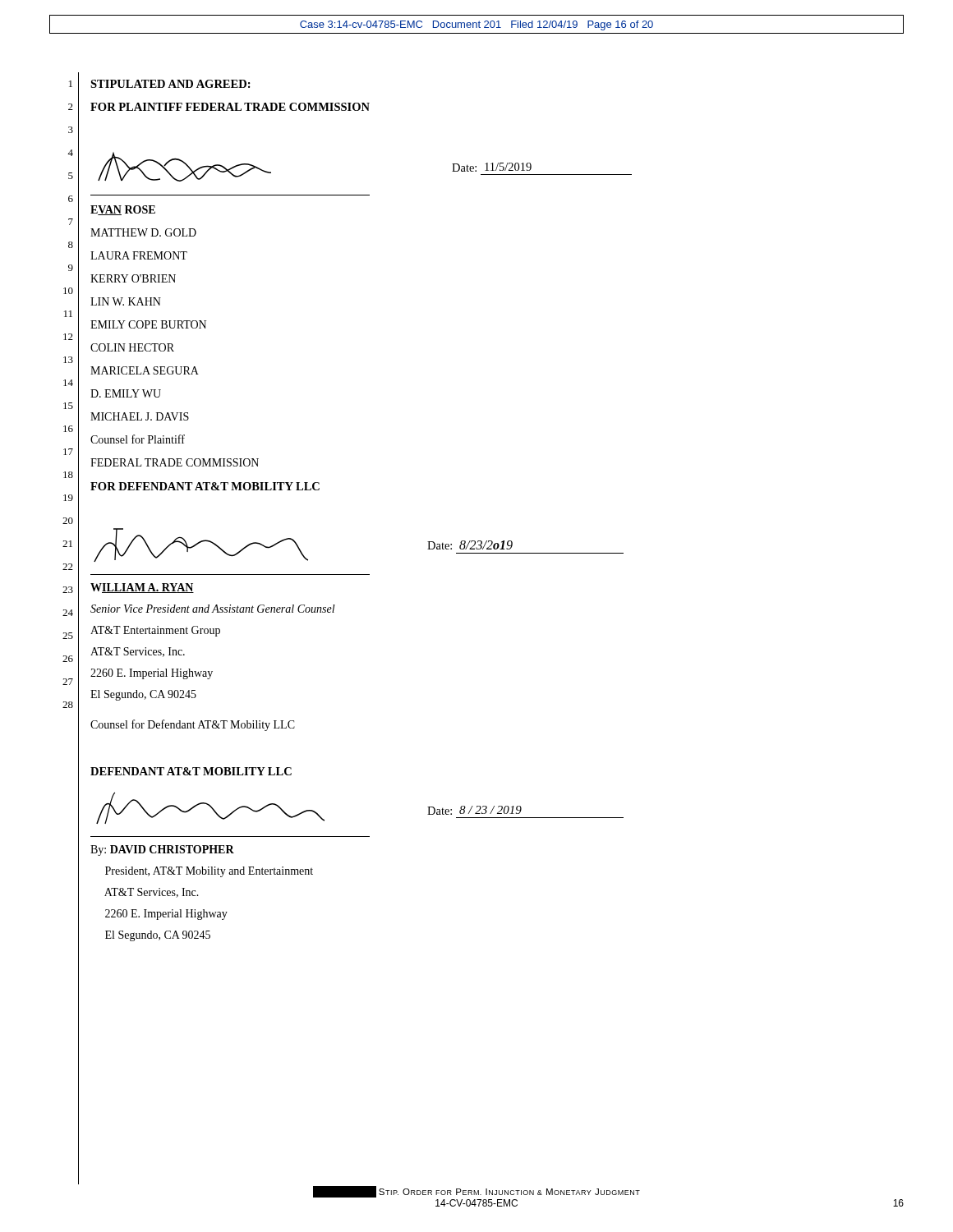Locate the text with the text "MICHAEL J. DAVIS"
Viewport: 953px width, 1232px height.
coord(140,417)
